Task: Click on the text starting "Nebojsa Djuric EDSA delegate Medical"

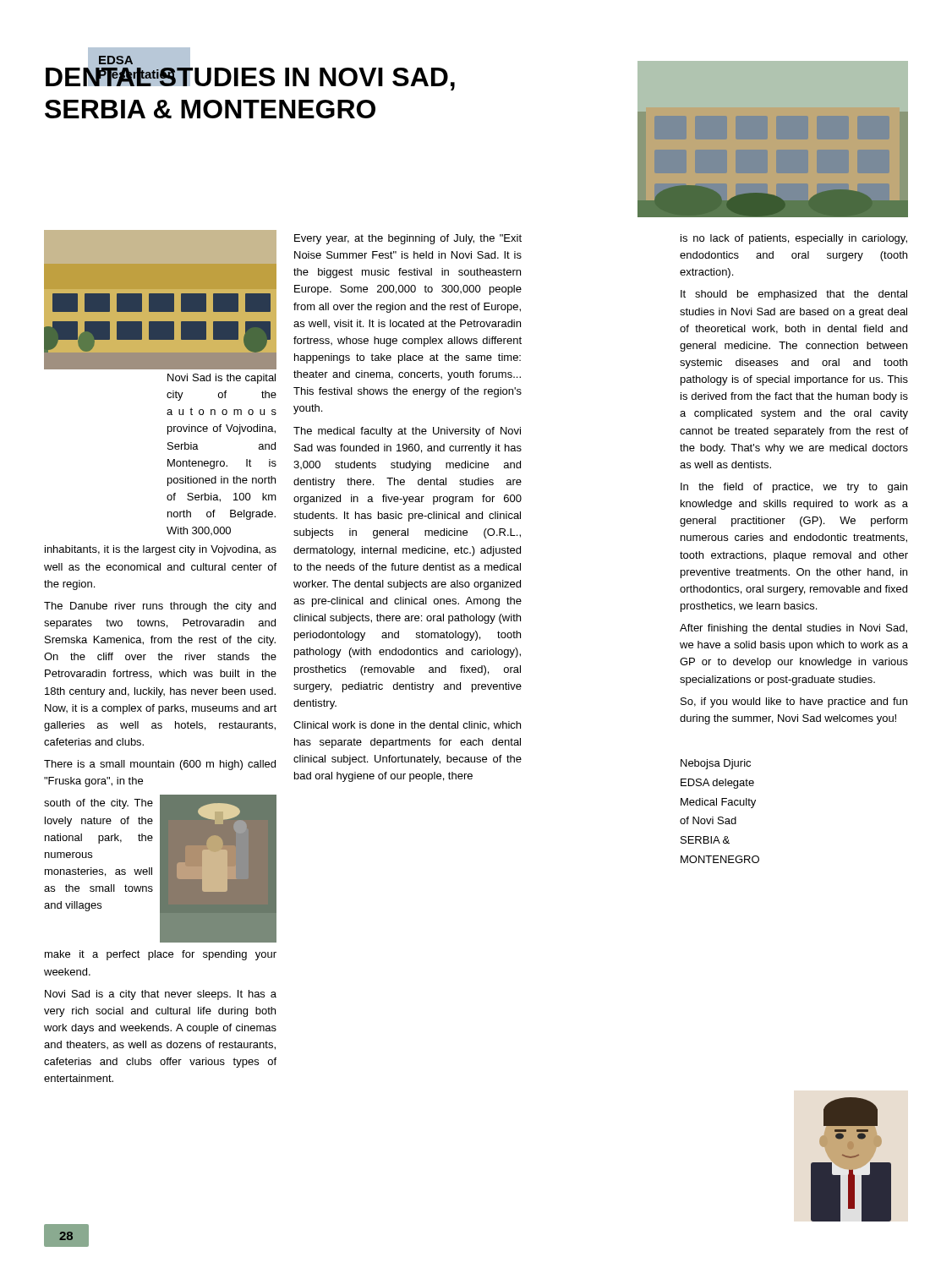Action: click(x=720, y=811)
